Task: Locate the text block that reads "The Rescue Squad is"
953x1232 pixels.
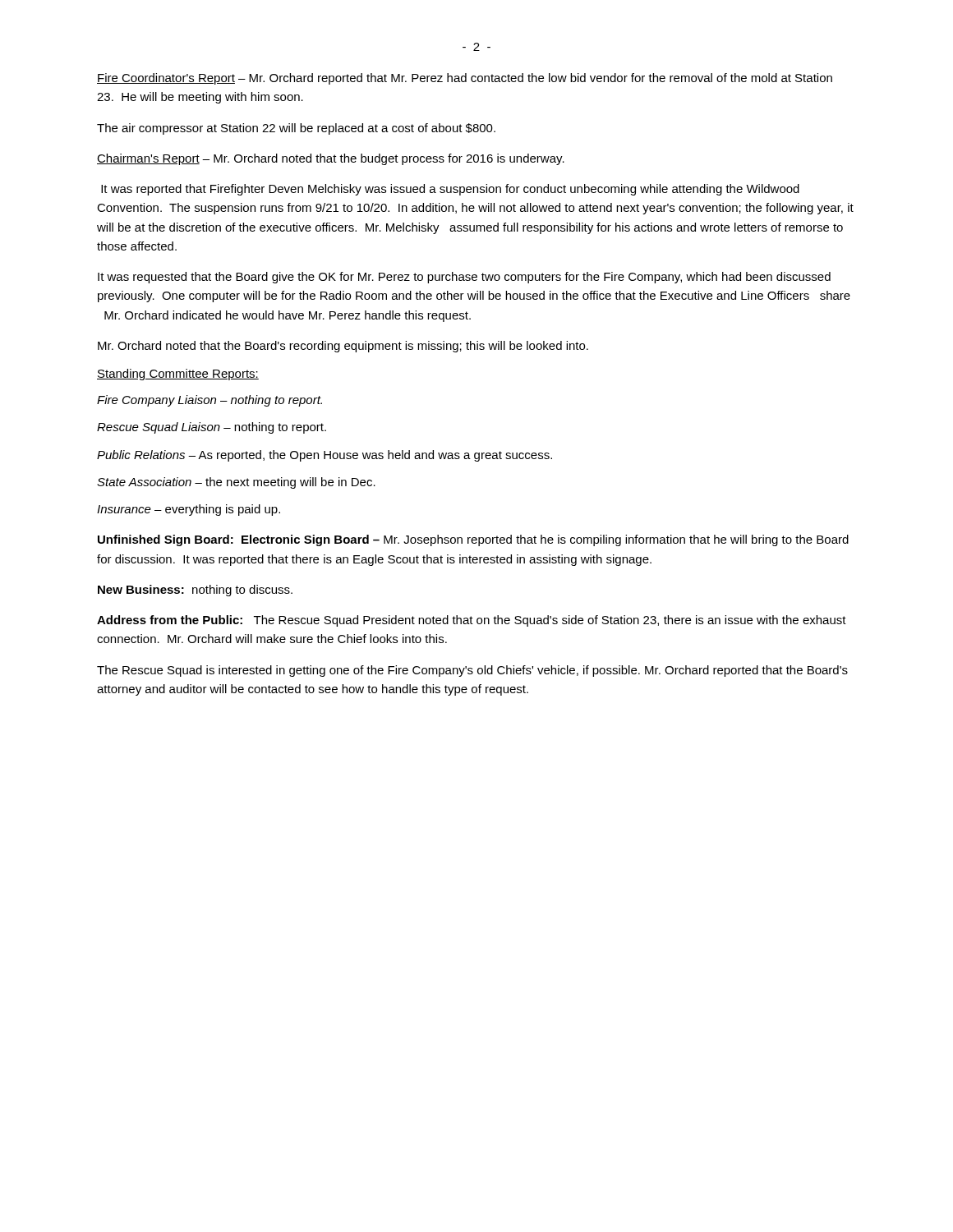Action: pos(472,679)
